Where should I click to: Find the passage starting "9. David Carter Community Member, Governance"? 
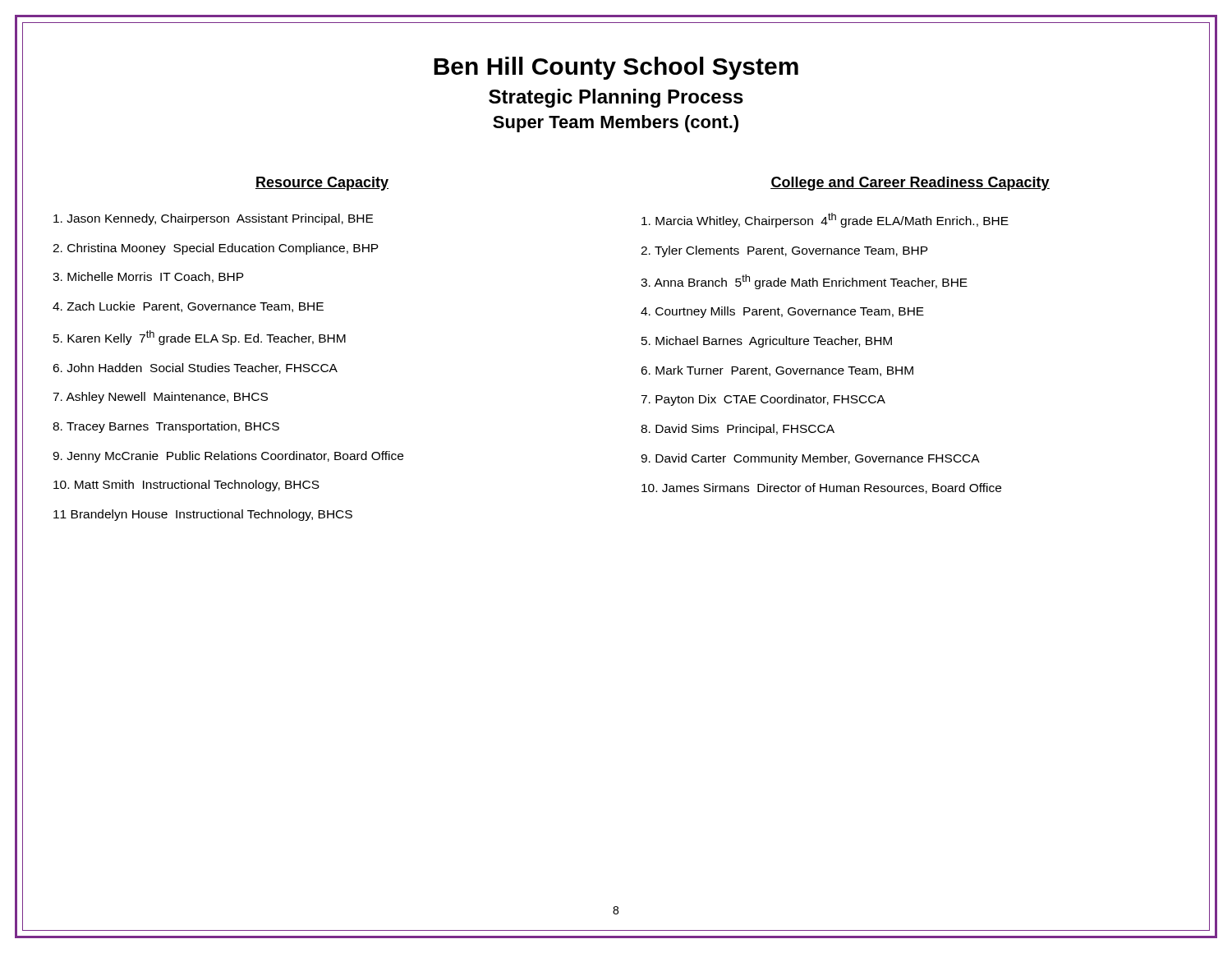pyautogui.click(x=810, y=458)
